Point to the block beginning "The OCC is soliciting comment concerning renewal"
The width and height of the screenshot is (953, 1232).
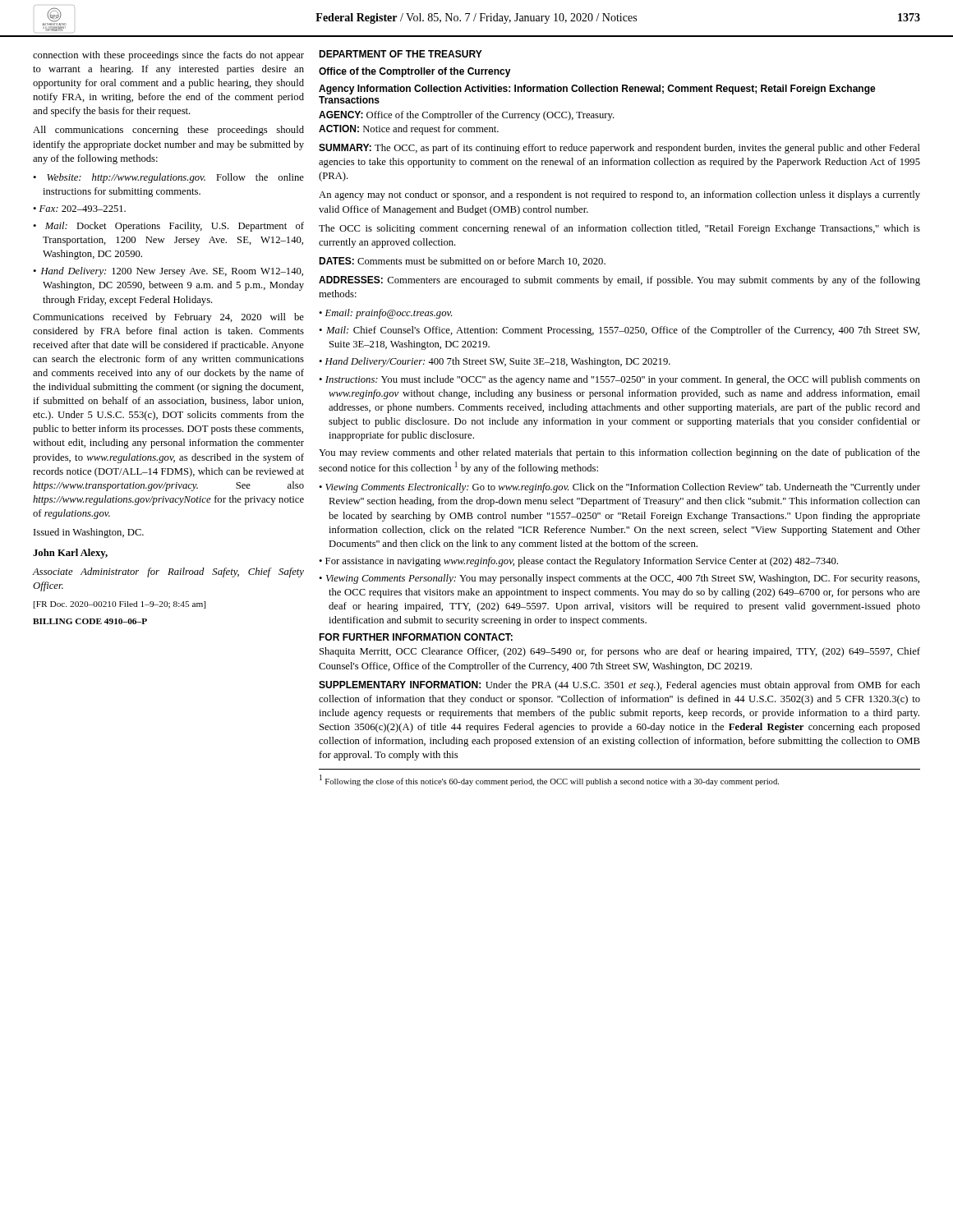coord(619,236)
